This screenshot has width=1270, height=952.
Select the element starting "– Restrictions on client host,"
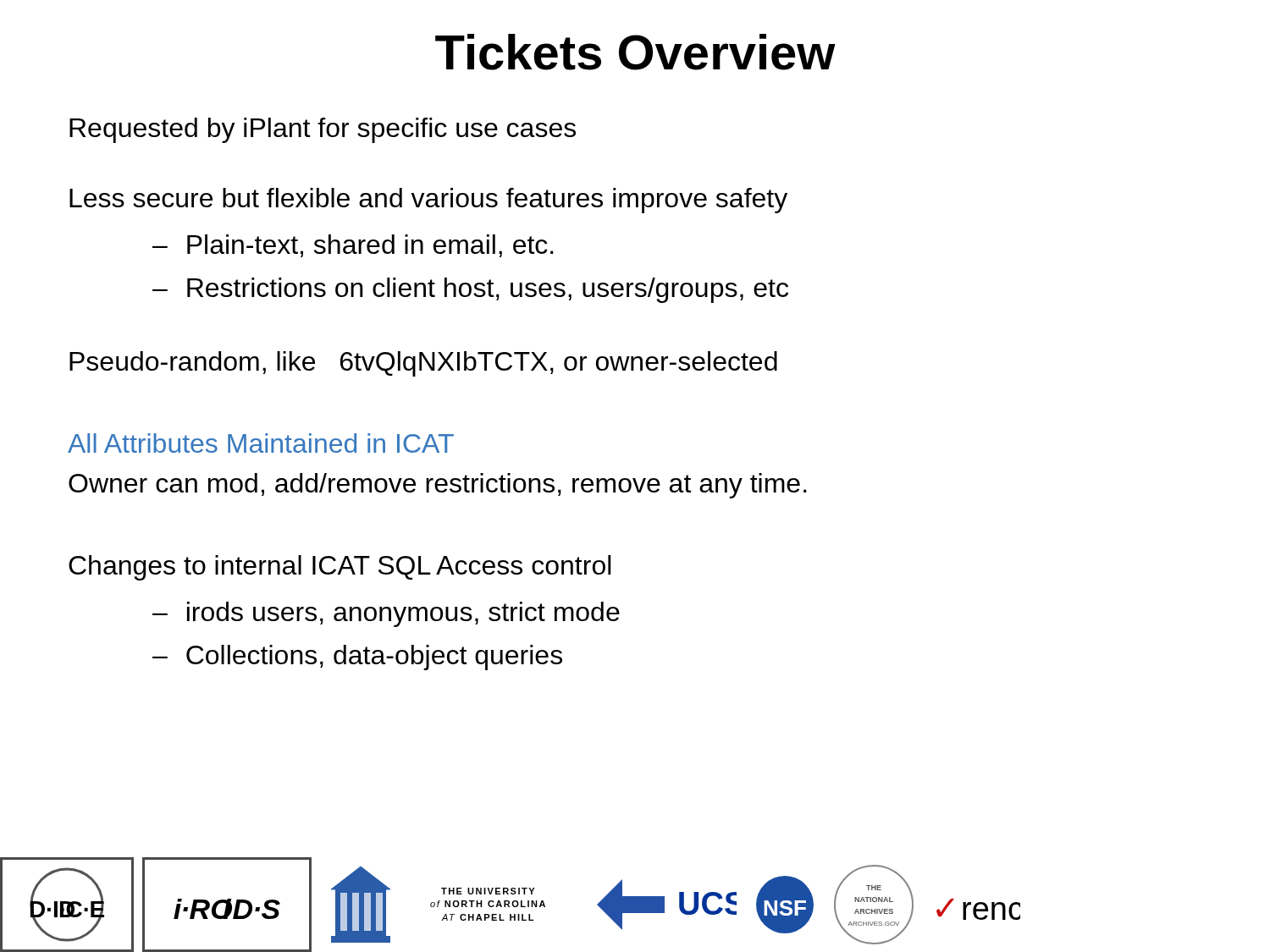[x=471, y=288]
